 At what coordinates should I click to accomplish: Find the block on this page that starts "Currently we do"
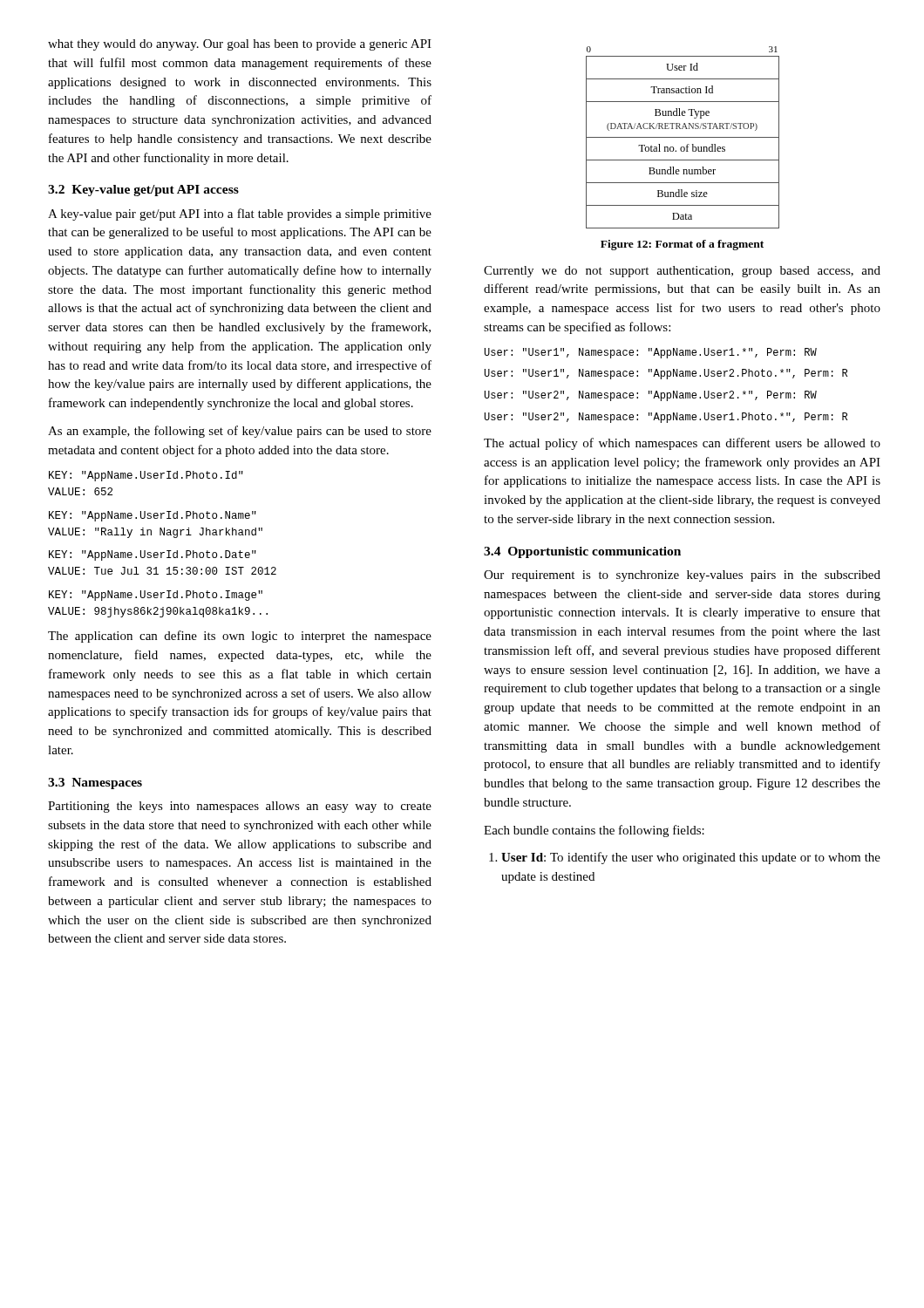pyautogui.click(x=682, y=299)
